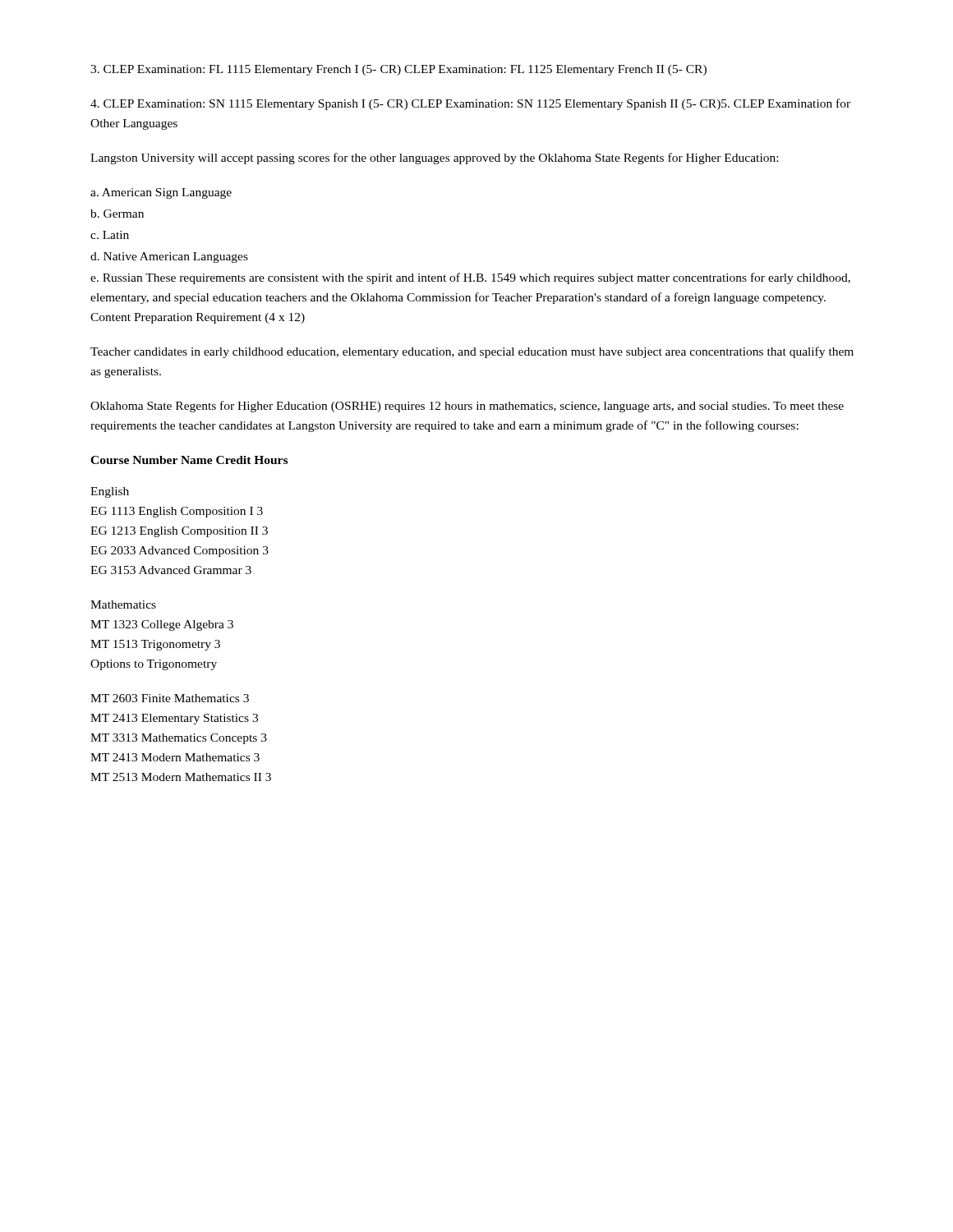Viewport: 953px width, 1232px height.
Task: Navigate to the block starting "Langston University will accept passing scores for"
Action: [x=435, y=157]
